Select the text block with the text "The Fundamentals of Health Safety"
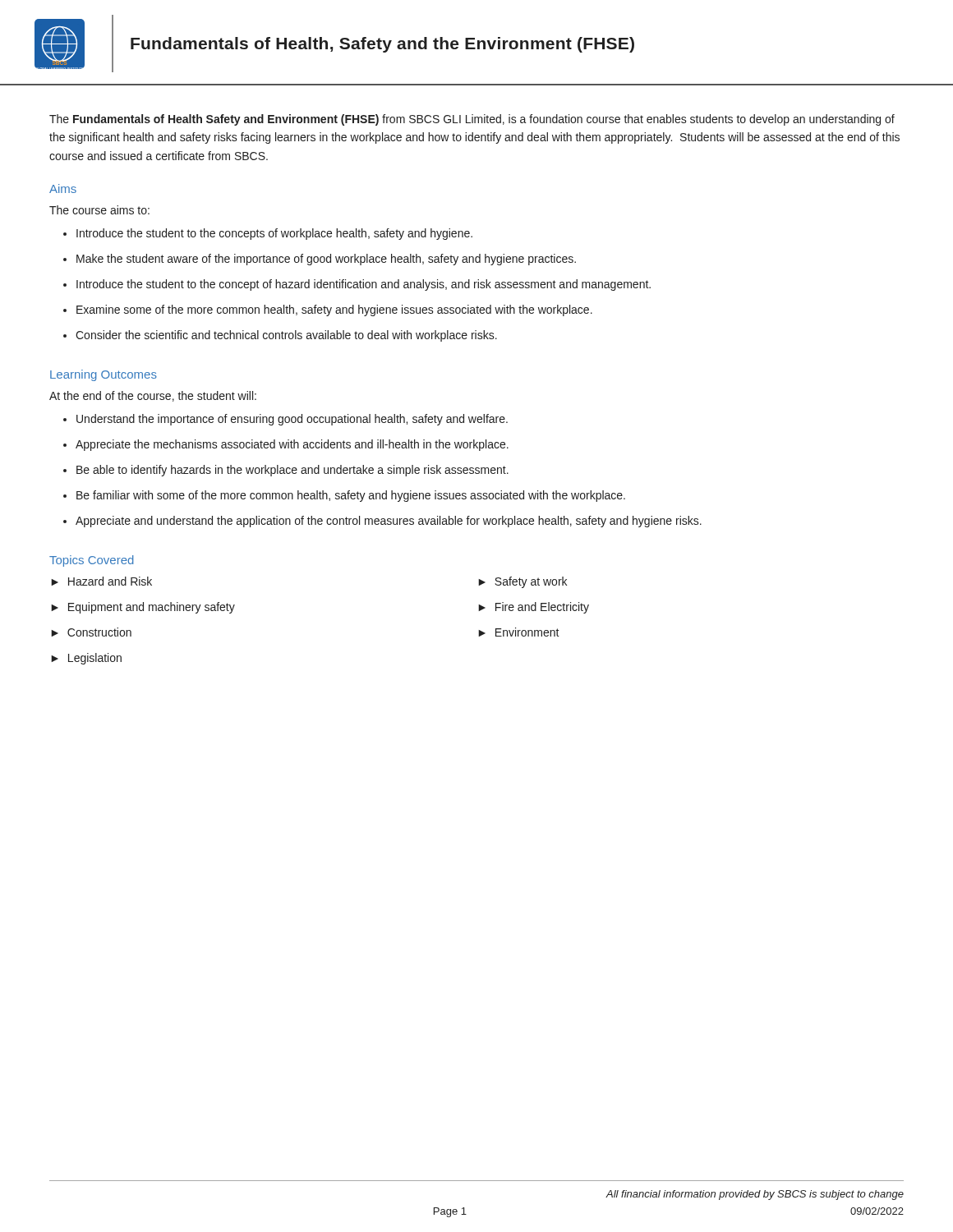 pyautogui.click(x=475, y=137)
